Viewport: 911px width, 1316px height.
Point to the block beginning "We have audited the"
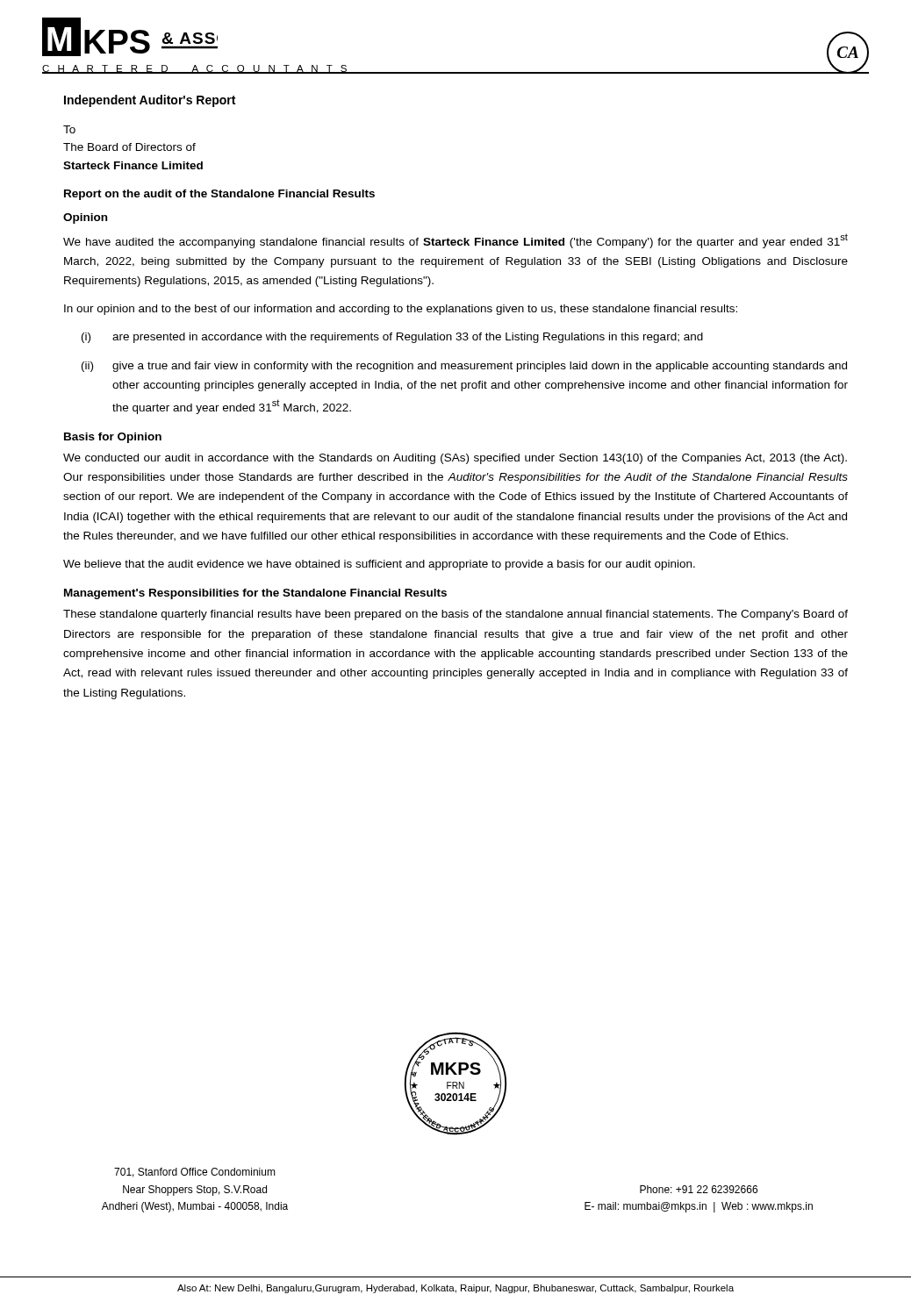tap(456, 259)
